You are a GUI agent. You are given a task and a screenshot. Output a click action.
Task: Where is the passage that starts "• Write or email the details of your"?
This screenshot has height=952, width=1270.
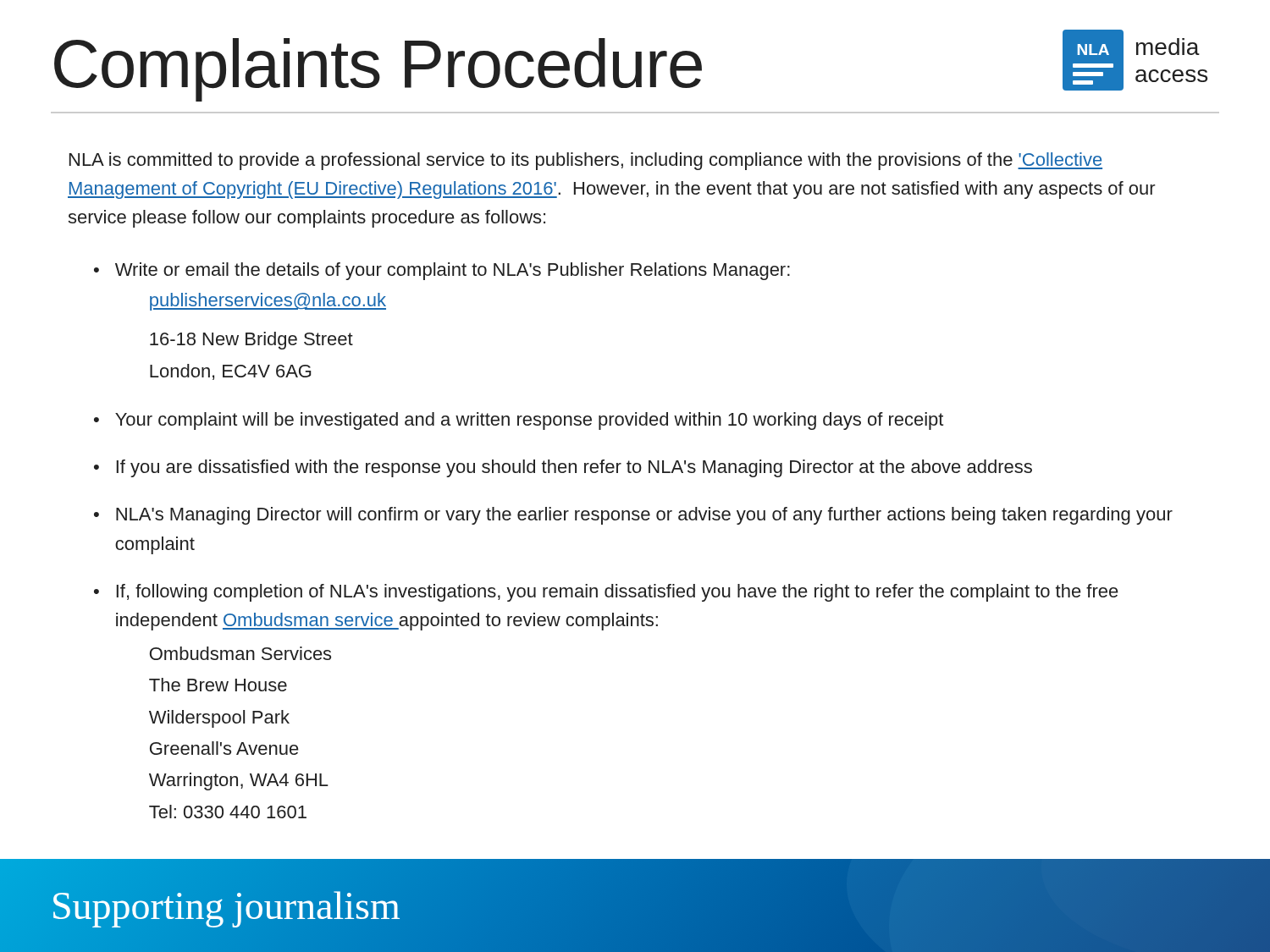[442, 271]
